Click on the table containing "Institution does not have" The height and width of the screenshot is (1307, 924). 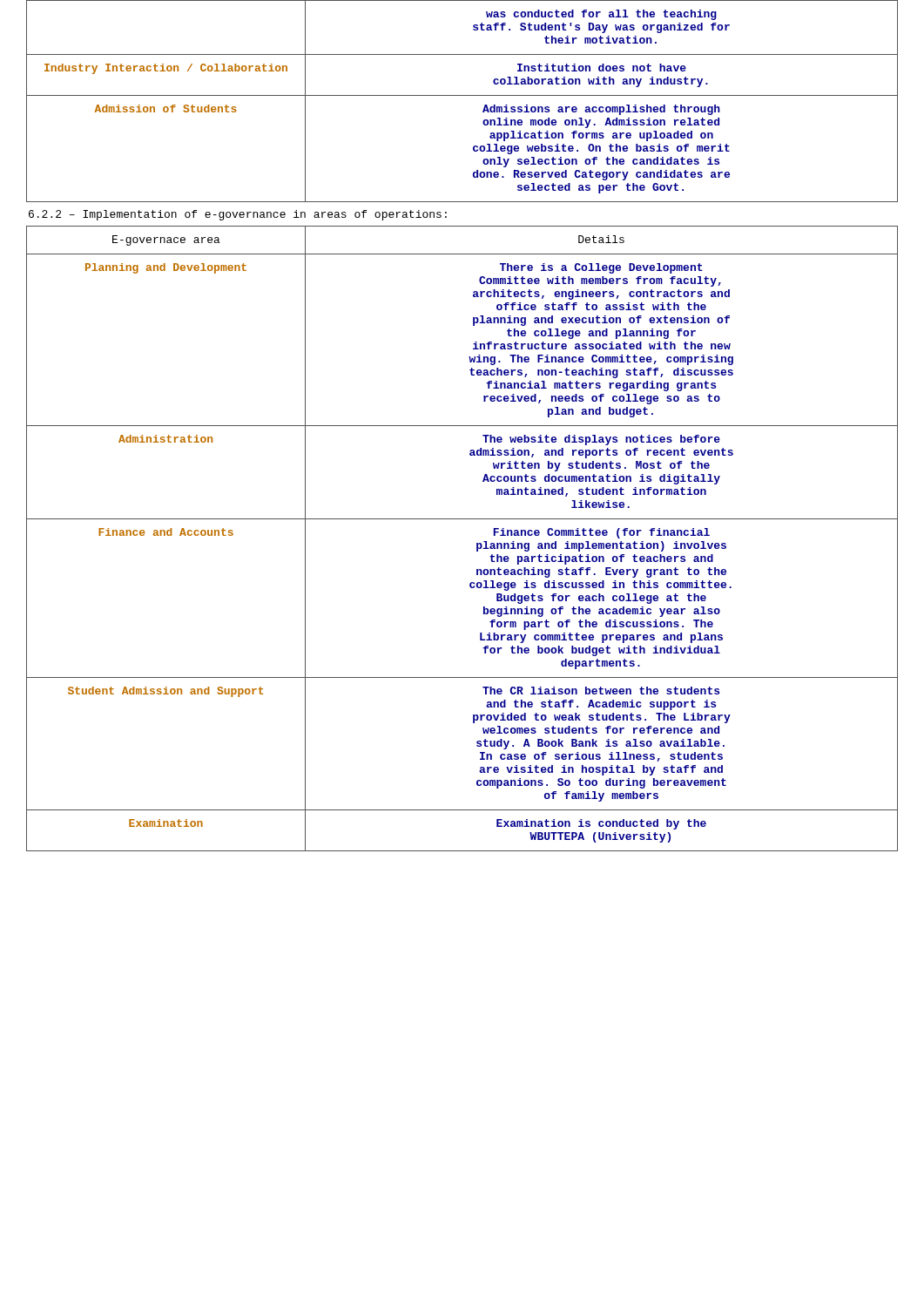coord(462,101)
